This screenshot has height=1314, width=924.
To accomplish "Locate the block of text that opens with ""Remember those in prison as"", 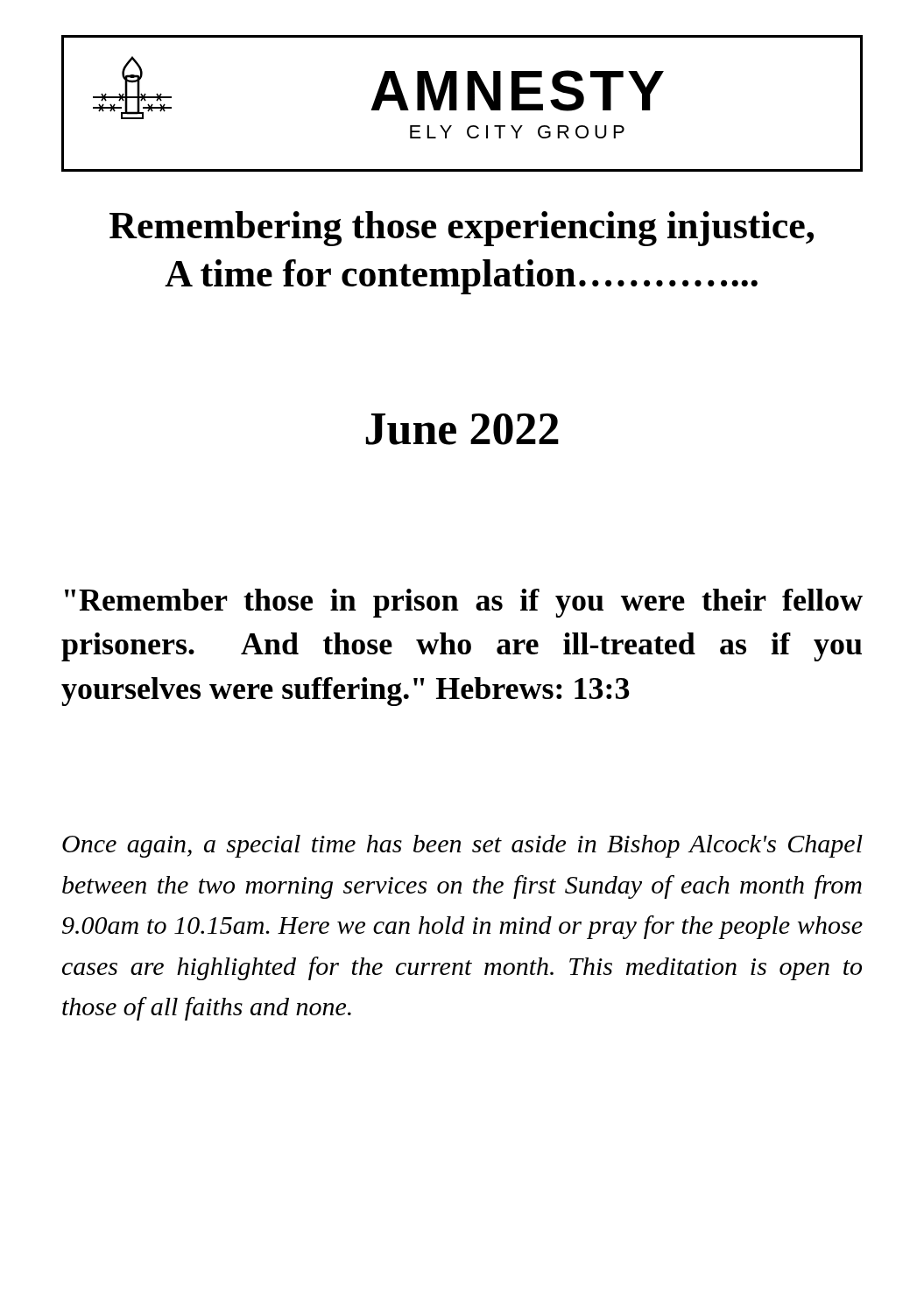I will click(x=462, y=644).
